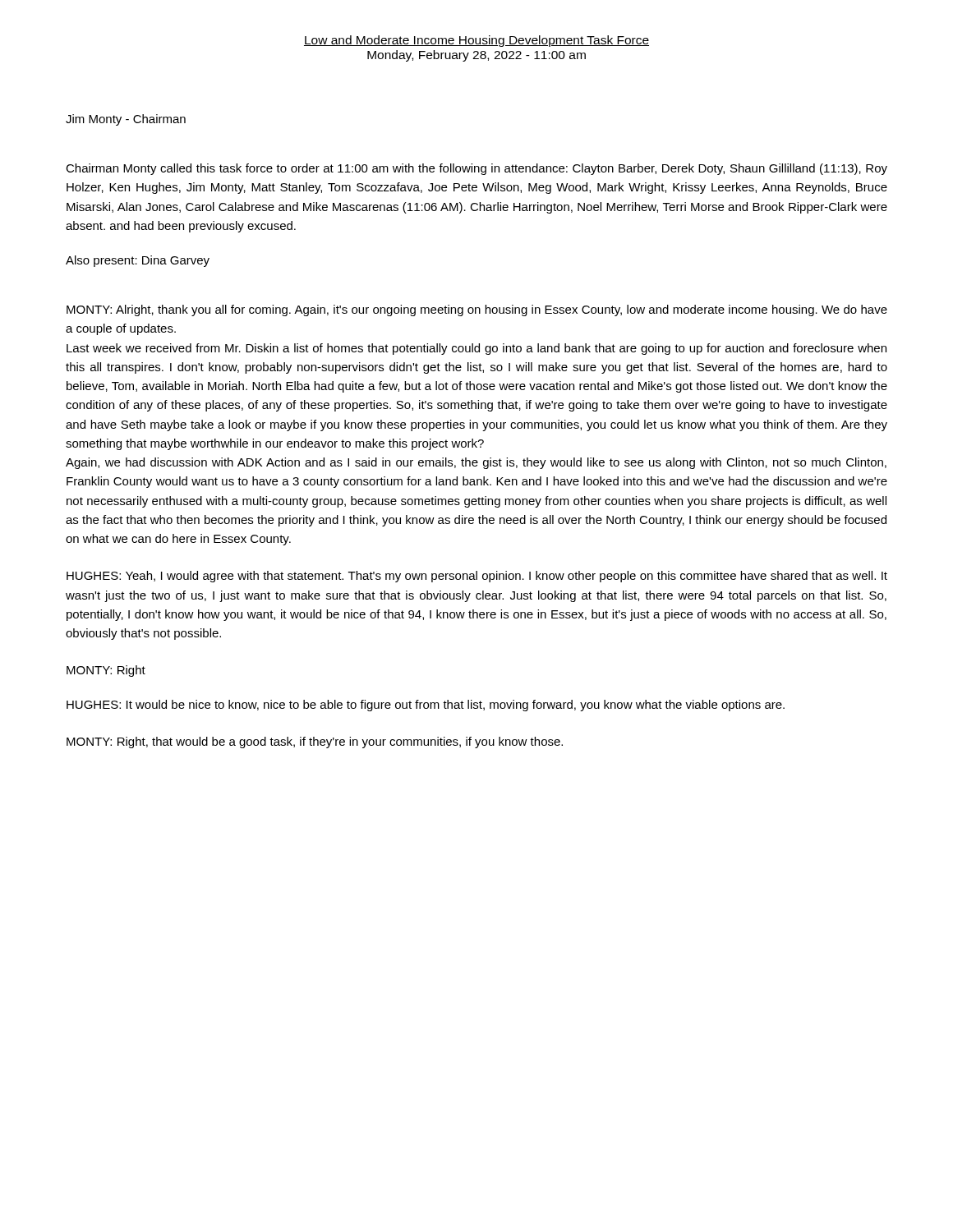
Task: Navigate to the text starting "HUGHES: Yeah, I would agree with that statement."
Action: (476, 604)
